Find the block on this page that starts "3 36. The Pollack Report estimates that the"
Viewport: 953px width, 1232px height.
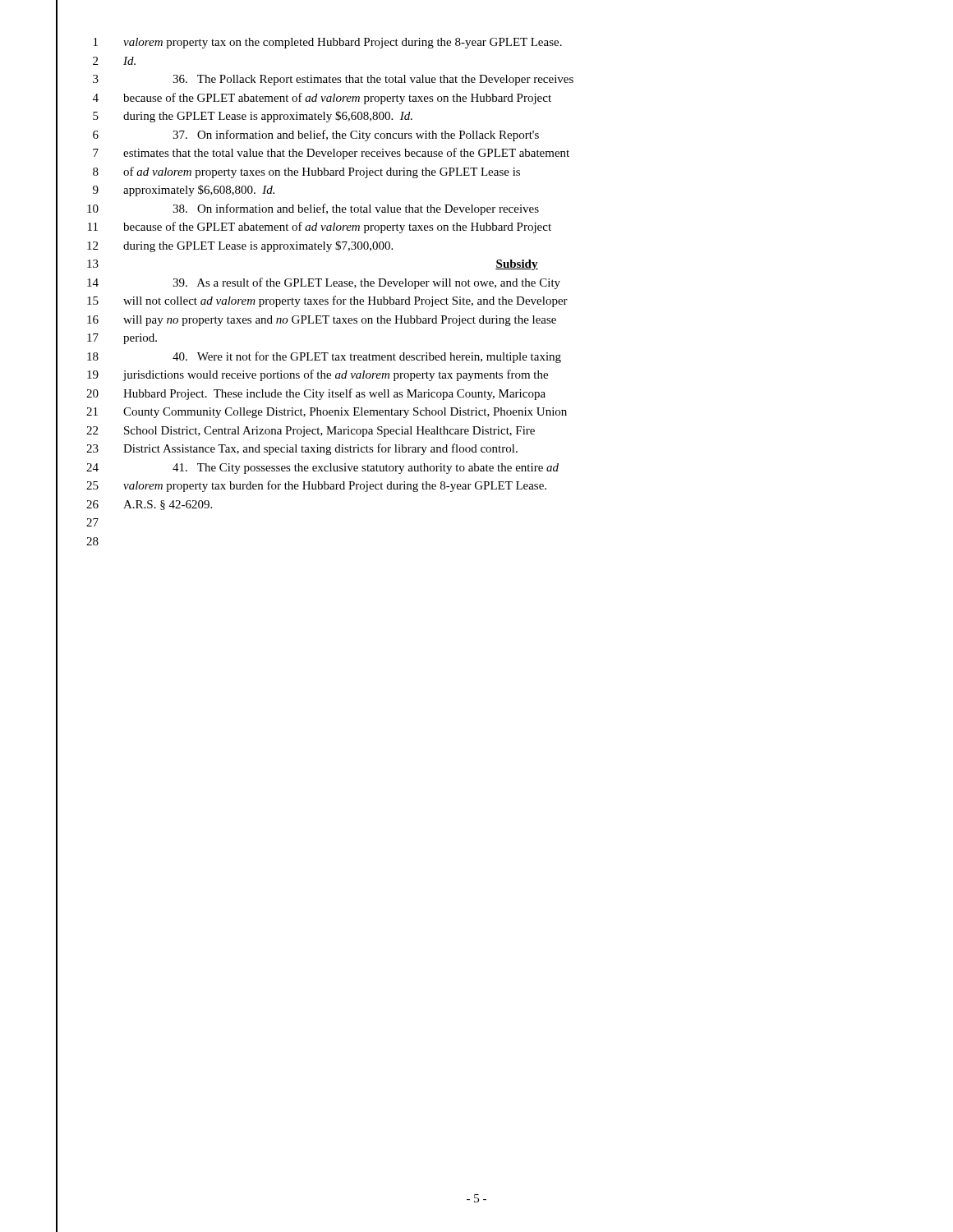click(483, 98)
